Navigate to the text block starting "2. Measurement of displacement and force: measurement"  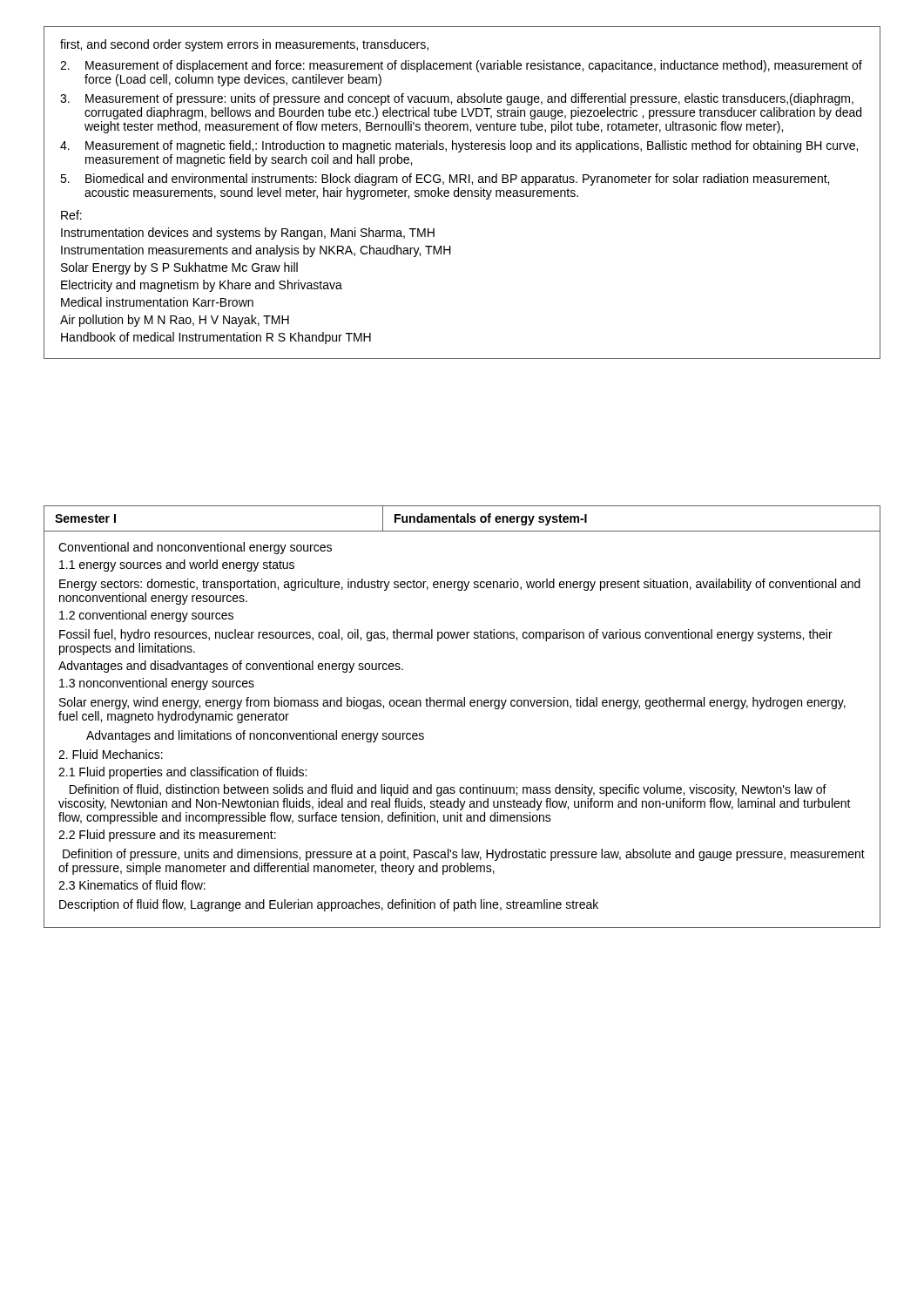(462, 72)
